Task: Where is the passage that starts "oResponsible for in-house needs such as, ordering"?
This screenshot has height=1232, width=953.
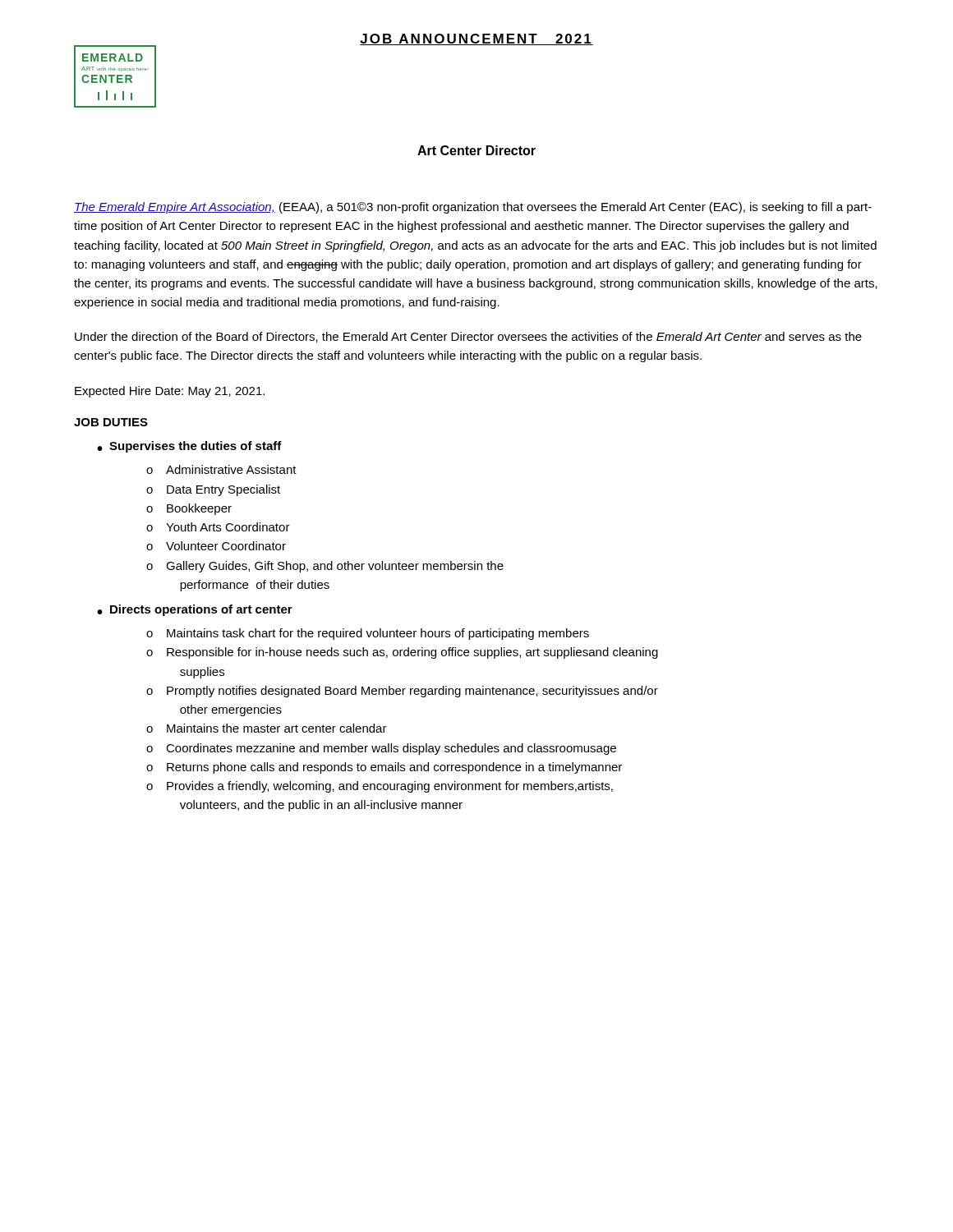Action: coord(402,662)
